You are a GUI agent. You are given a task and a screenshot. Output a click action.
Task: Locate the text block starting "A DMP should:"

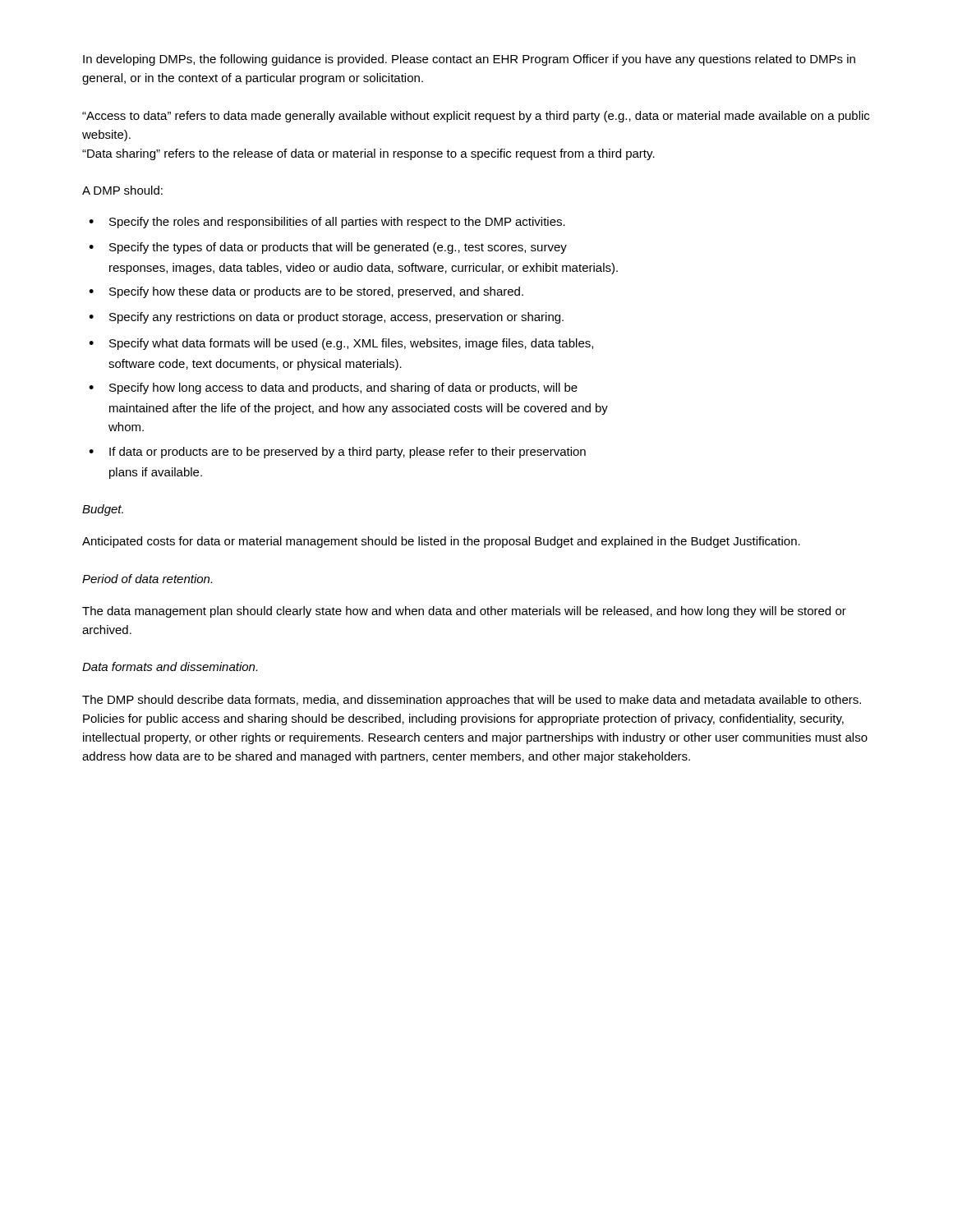(123, 190)
